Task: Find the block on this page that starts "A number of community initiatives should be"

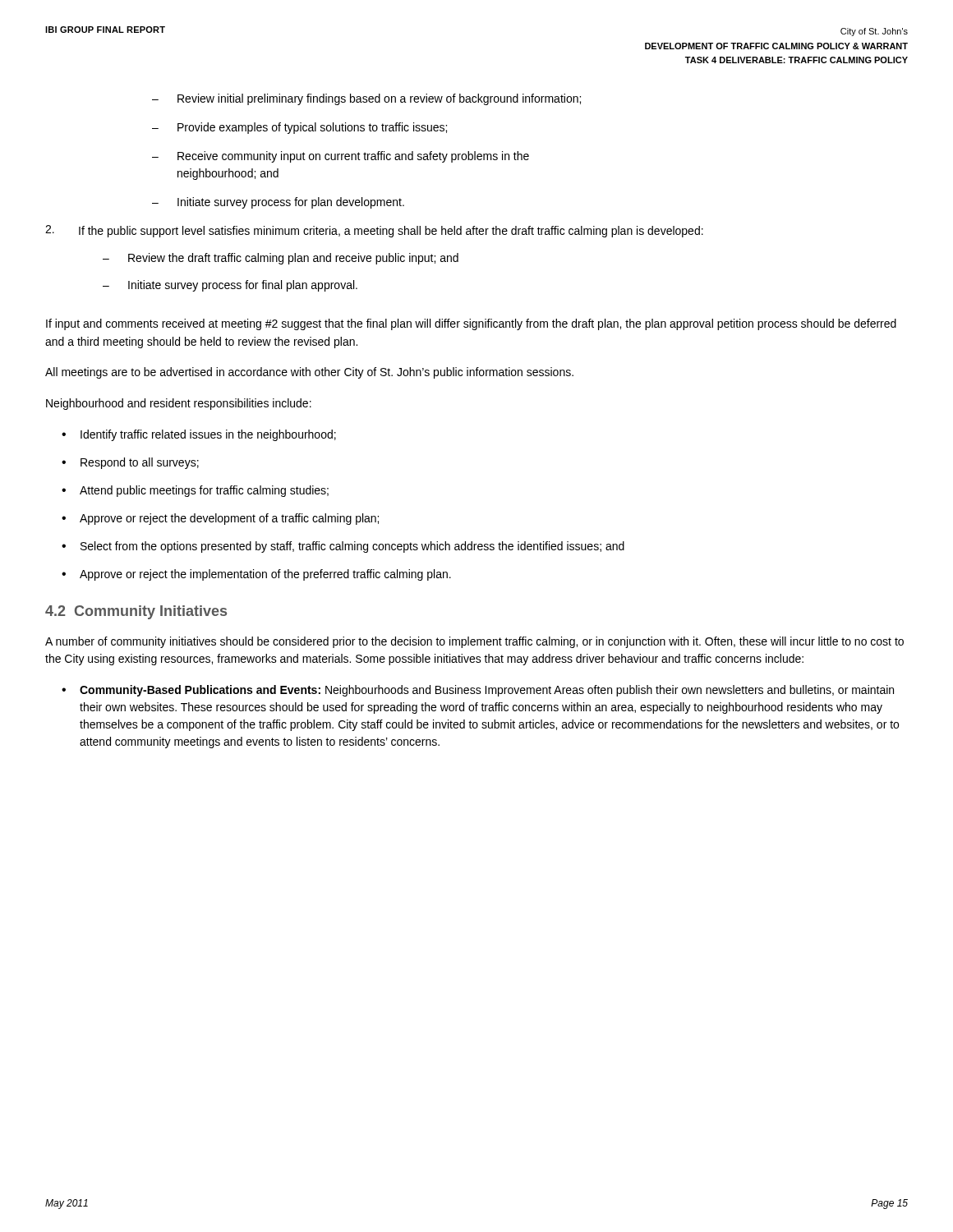Action: click(475, 650)
